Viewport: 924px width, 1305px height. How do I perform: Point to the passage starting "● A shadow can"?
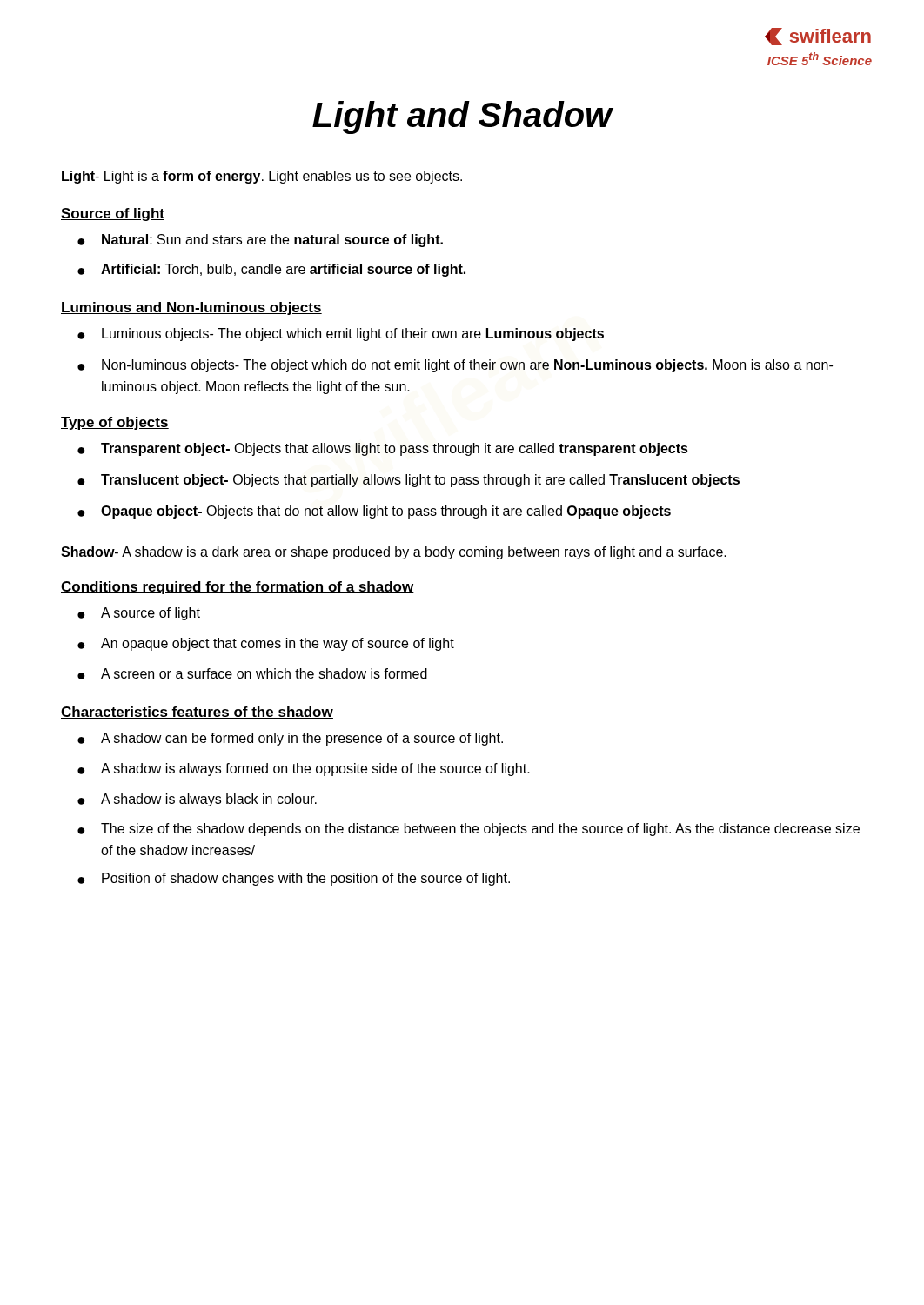click(x=290, y=740)
